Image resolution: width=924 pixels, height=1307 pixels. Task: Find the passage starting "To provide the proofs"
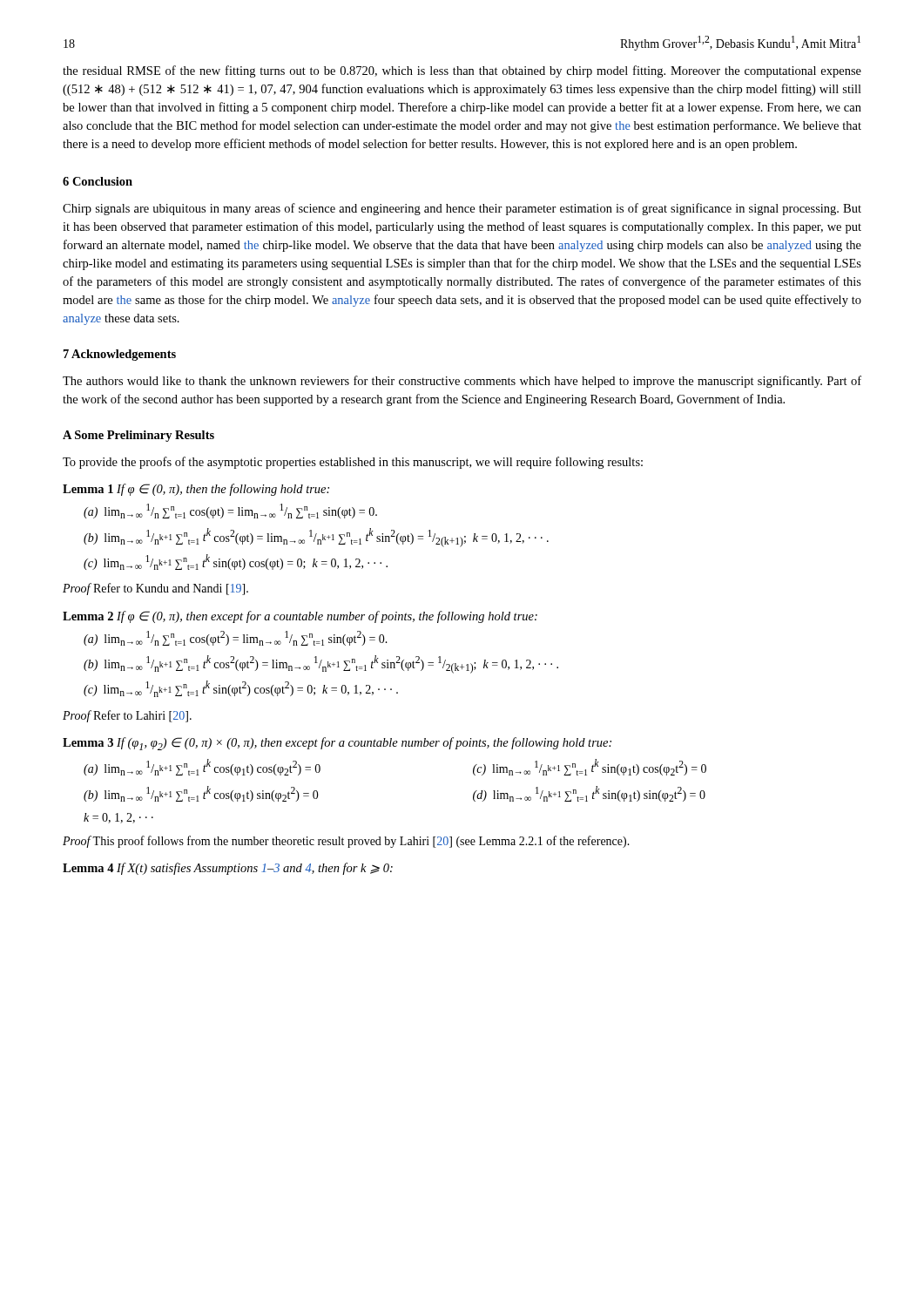462,462
